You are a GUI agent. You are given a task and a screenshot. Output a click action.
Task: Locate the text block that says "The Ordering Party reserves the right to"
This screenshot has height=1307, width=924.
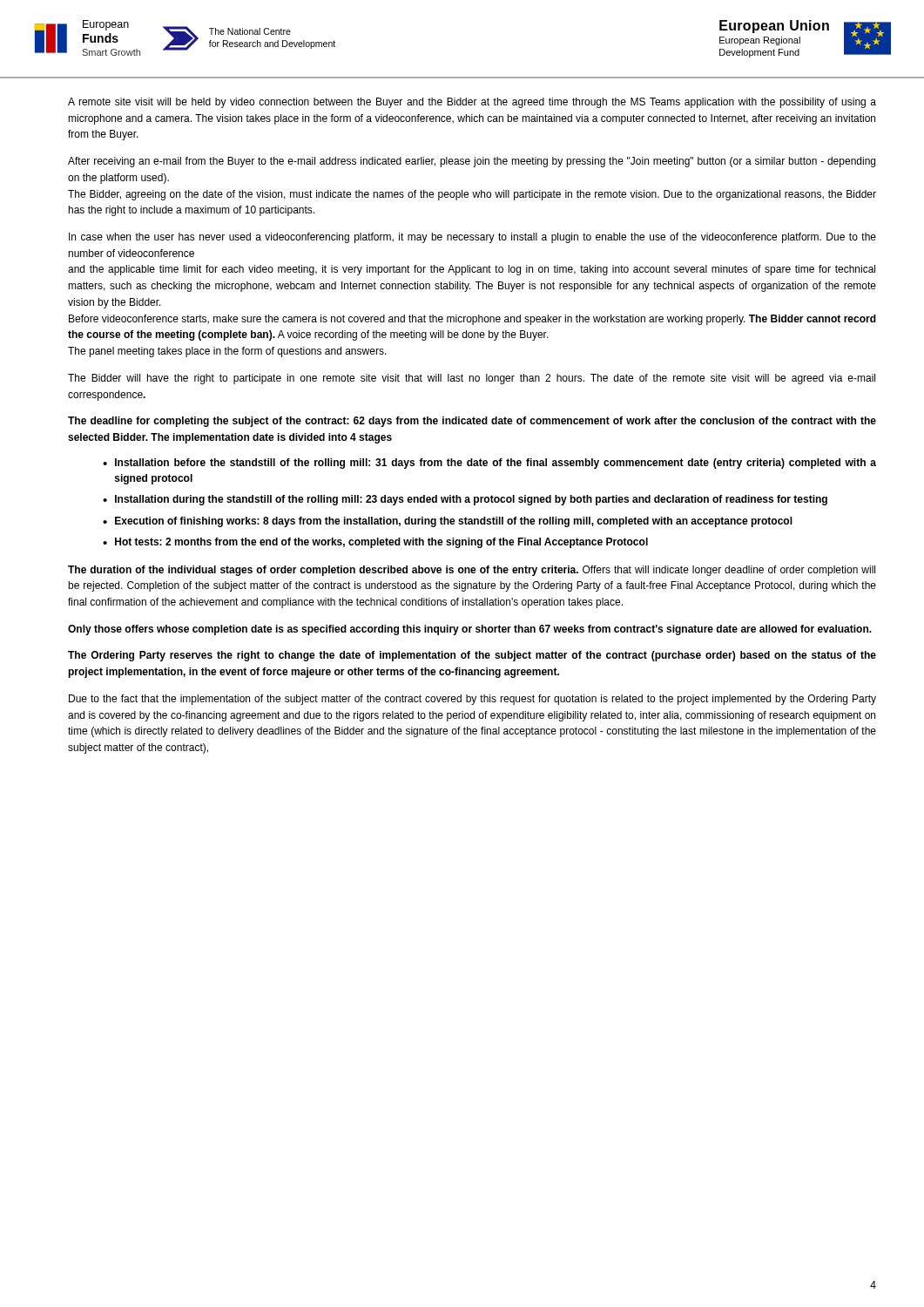point(472,664)
